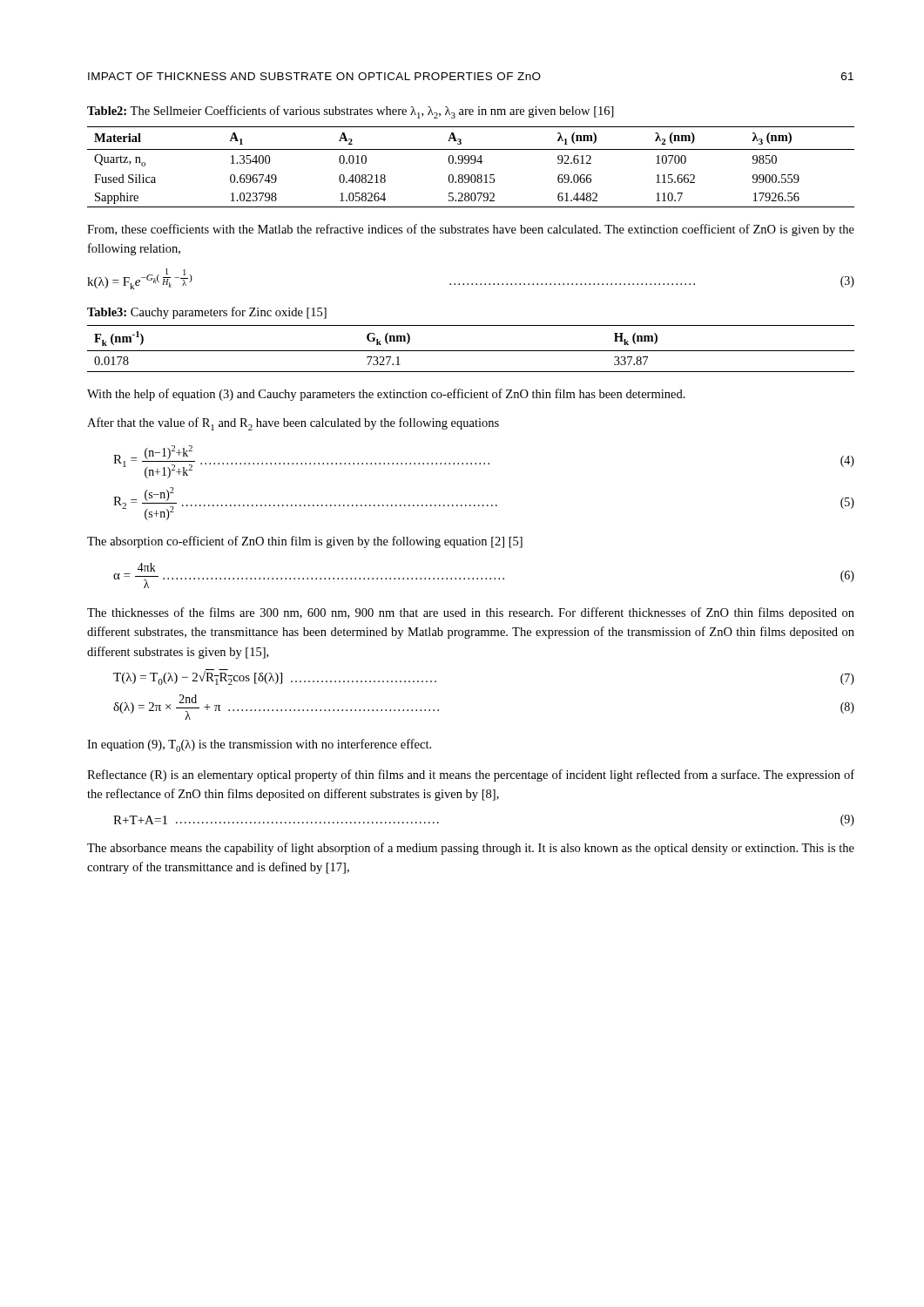Point to "R2 = (s−n)2 (s+n)2 ......................................................................... (5)"
924x1307 pixels.
point(471,503)
